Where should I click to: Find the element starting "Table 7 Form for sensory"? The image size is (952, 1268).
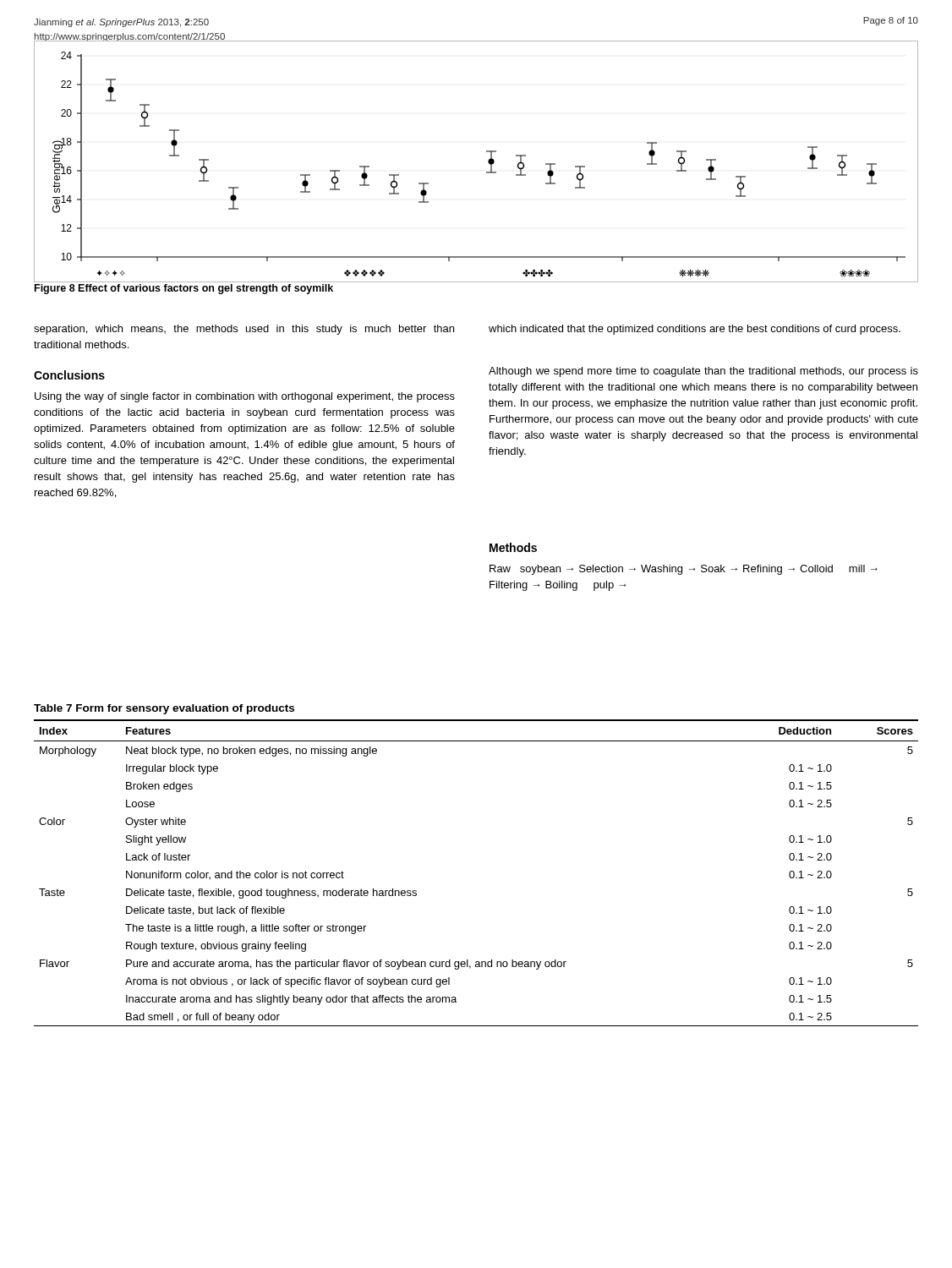pyautogui.click(x=164, y=708)
